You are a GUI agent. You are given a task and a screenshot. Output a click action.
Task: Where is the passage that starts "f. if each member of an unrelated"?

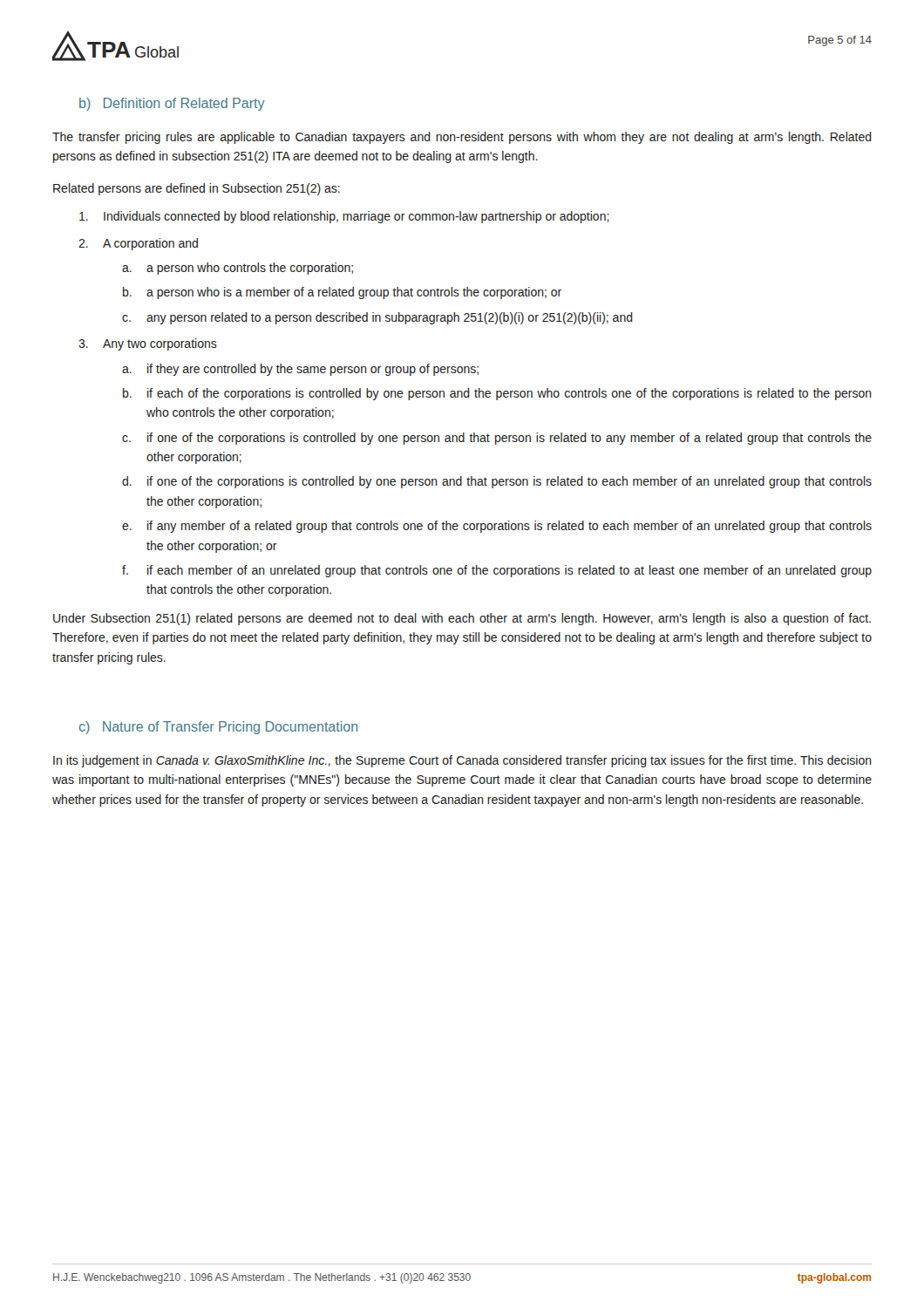497,580
